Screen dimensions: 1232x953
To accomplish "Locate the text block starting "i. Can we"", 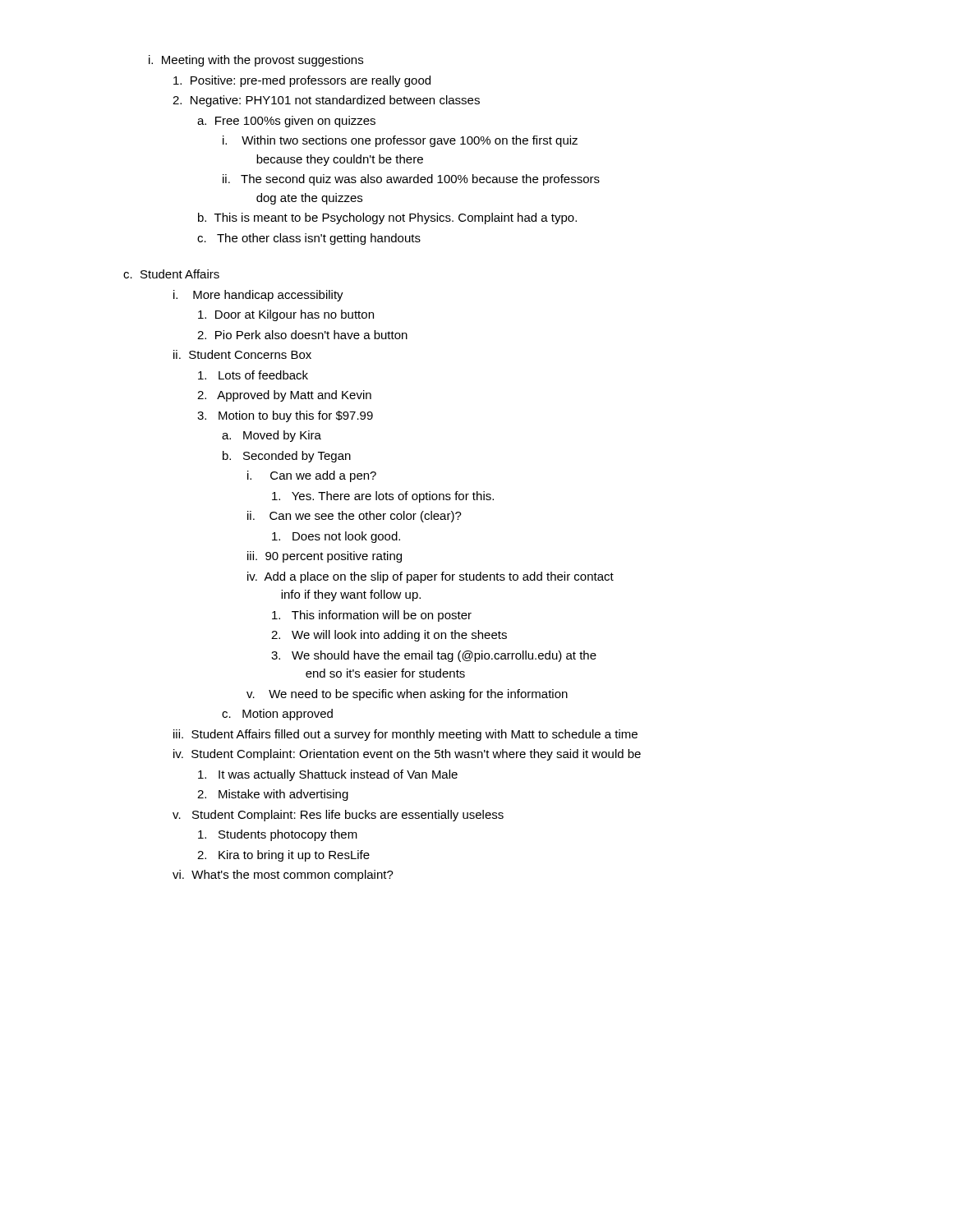I will (x=312, y=475).
